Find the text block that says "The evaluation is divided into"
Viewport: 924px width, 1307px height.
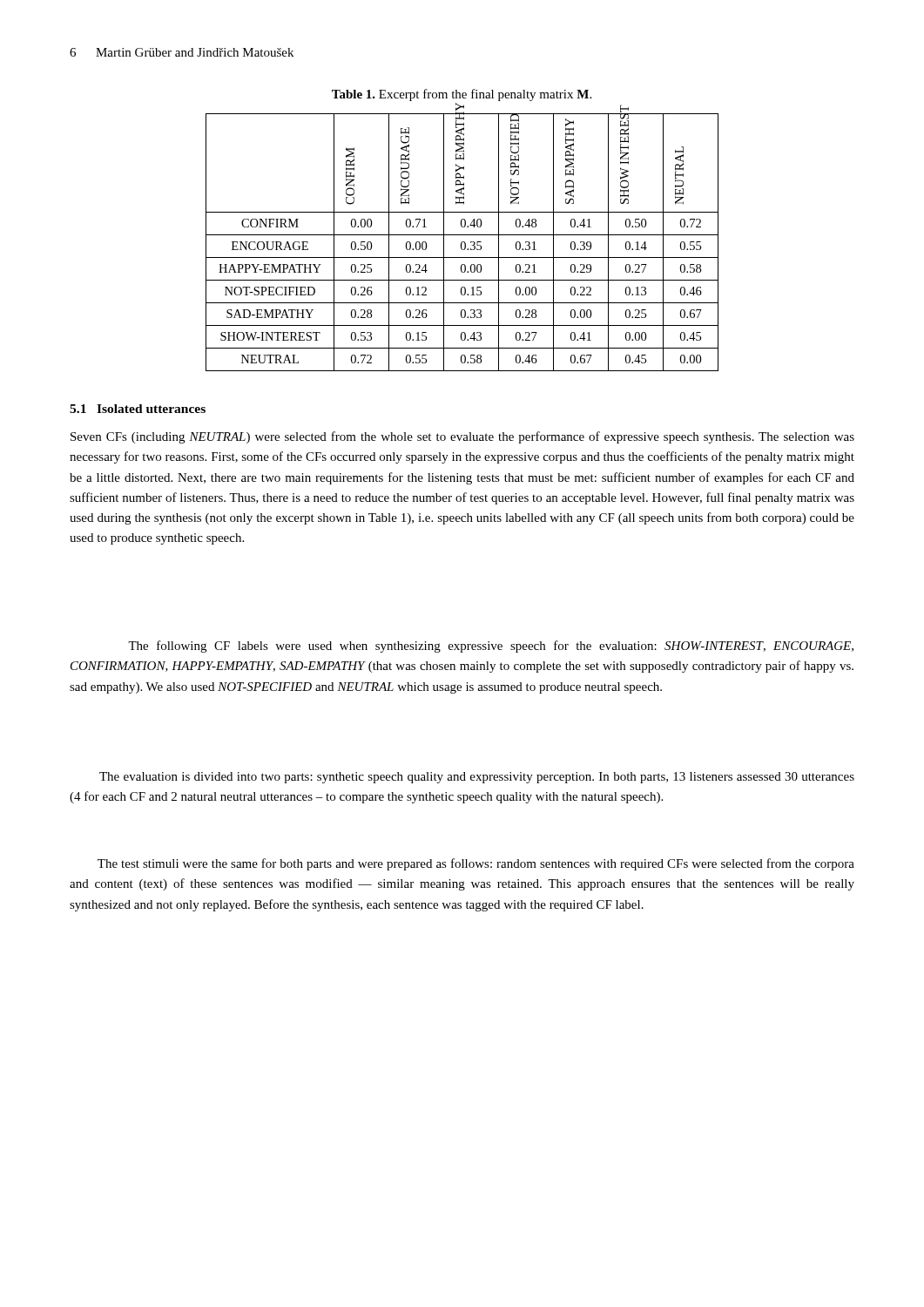click(x=462, y=787)
